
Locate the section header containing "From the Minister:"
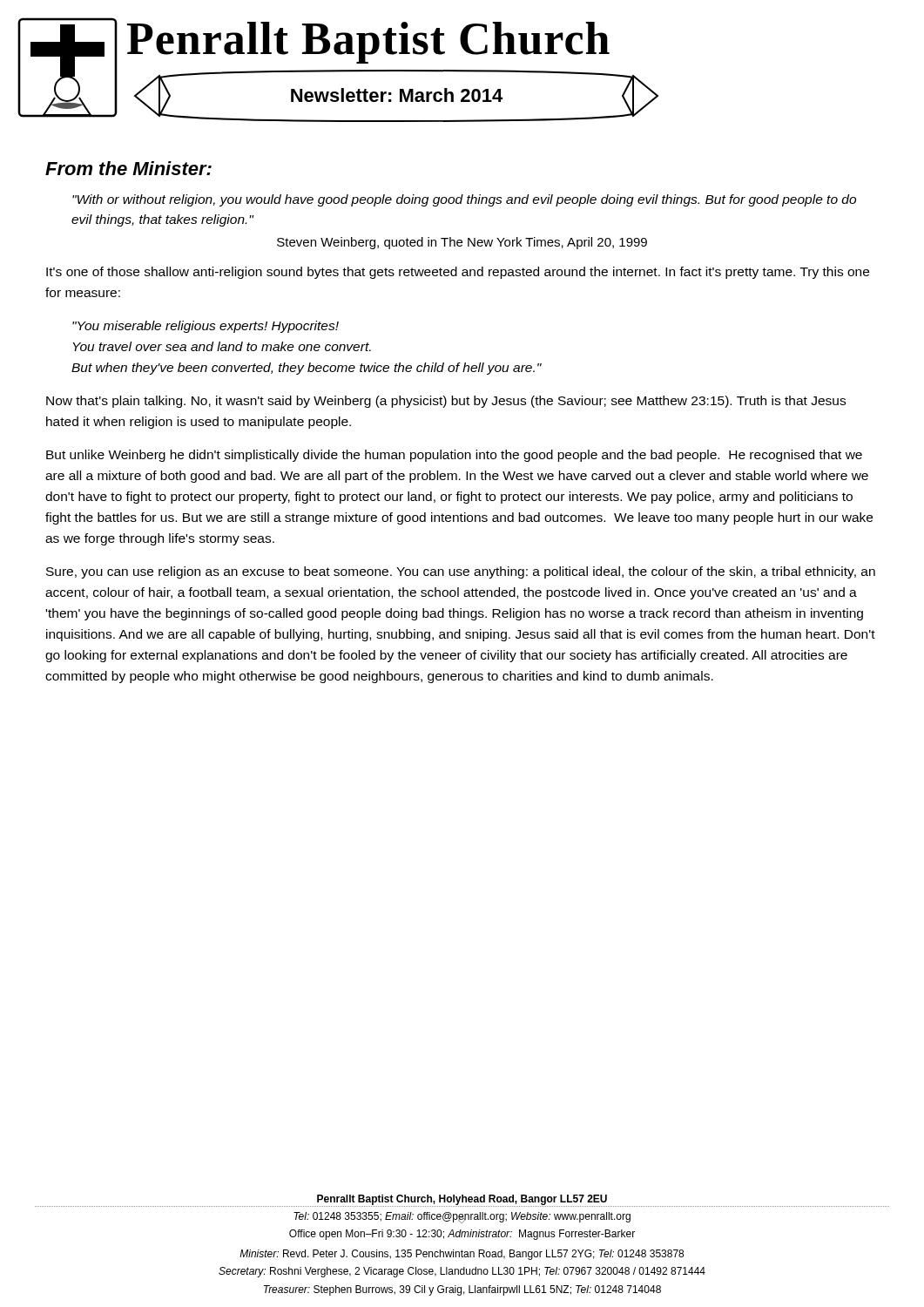129,168
